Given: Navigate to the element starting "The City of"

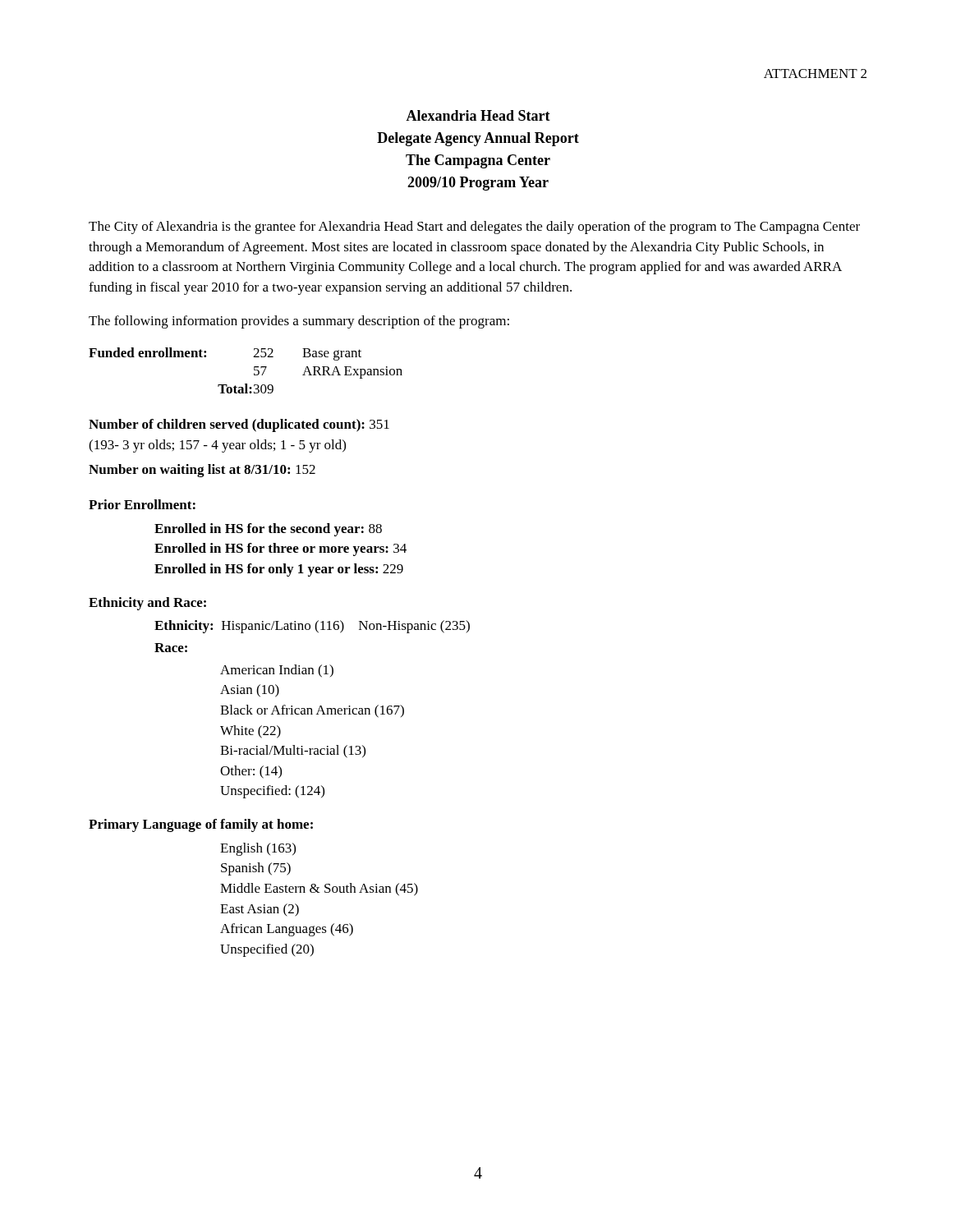Looking at the screenshot, I should tap(474, 257).
